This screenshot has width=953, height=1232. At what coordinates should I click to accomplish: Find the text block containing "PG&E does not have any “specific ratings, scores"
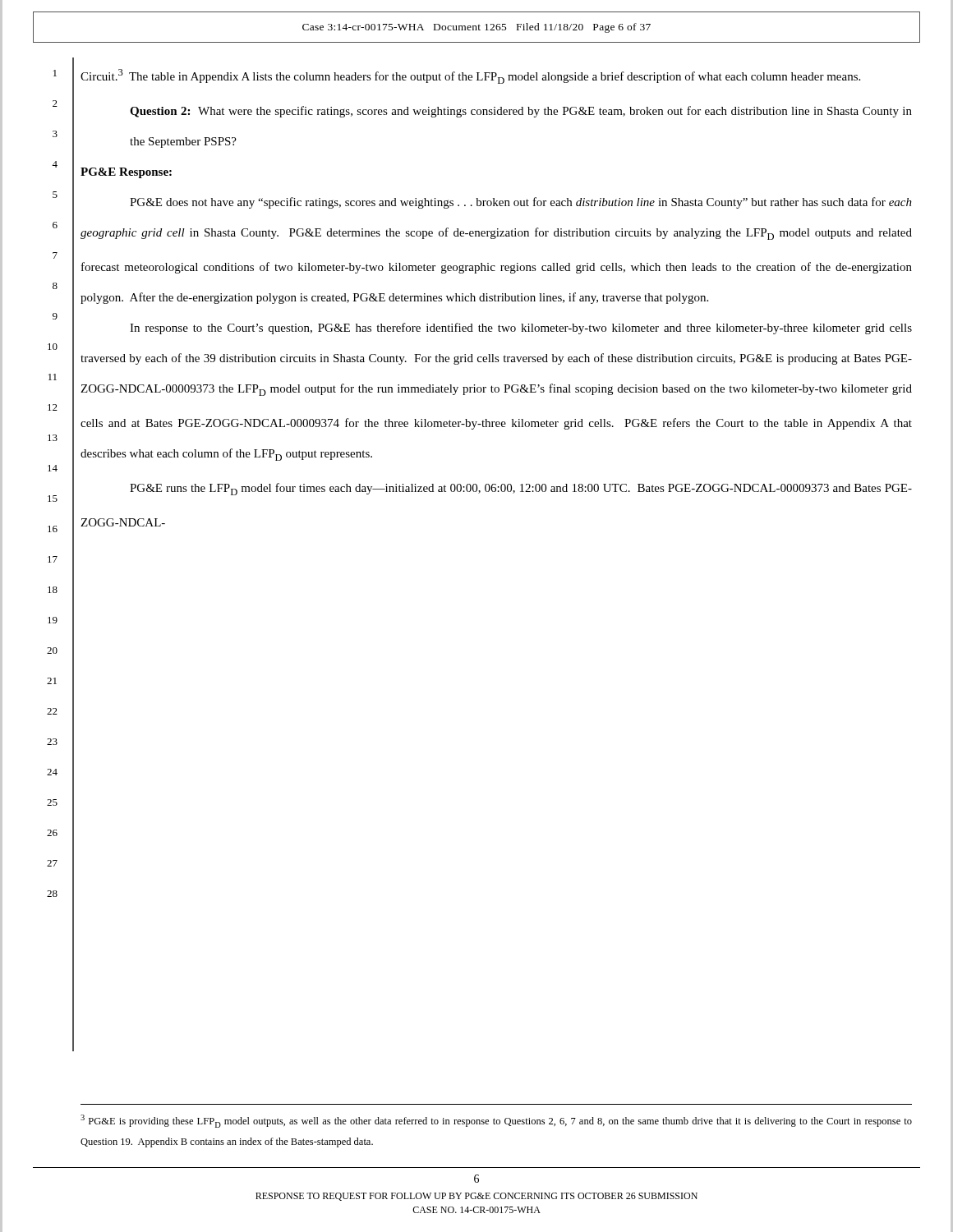click(496, 250)
